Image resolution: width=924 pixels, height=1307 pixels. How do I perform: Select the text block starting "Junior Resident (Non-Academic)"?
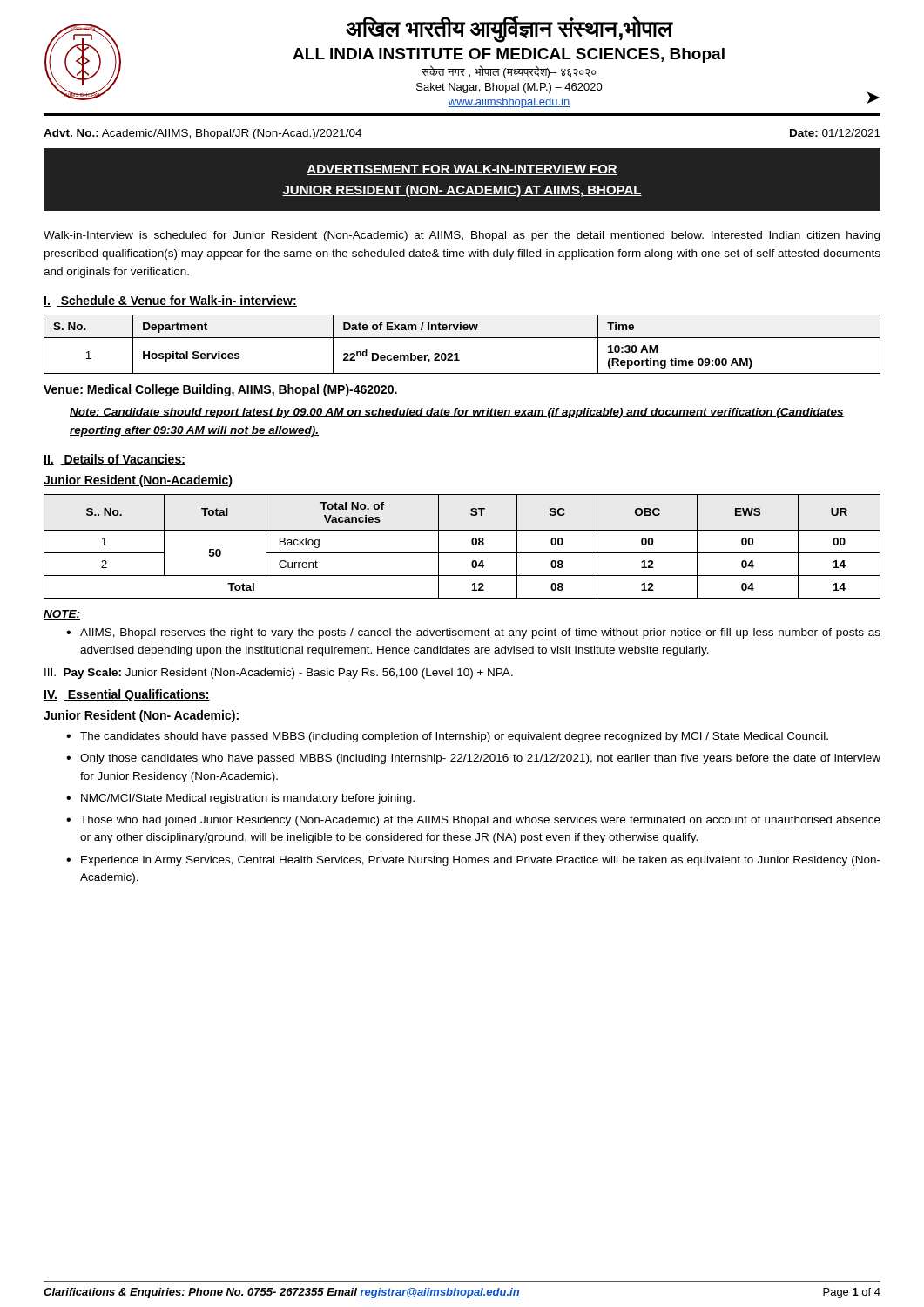138,480
